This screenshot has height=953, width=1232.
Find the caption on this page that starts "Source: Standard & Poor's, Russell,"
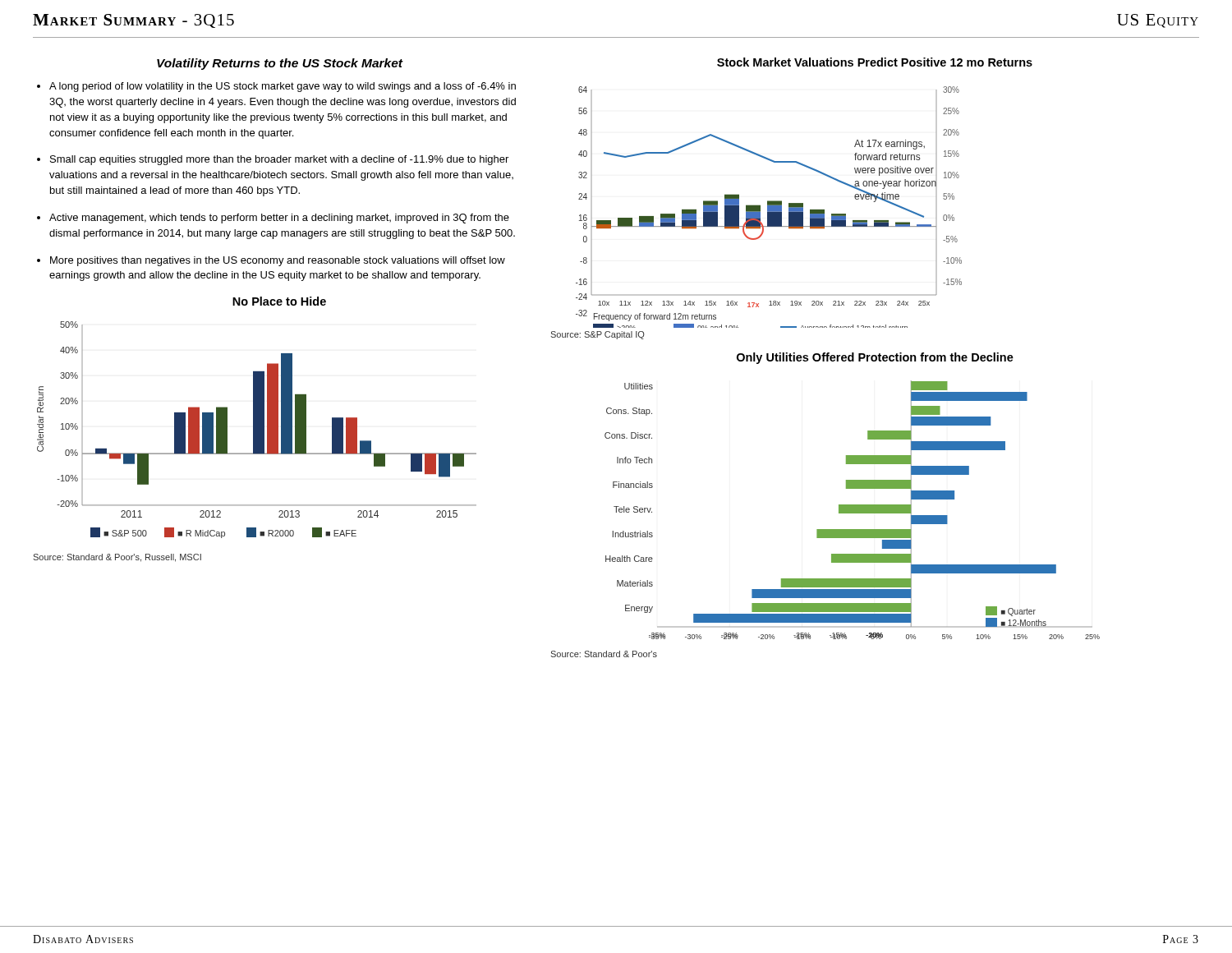point(117,557)
